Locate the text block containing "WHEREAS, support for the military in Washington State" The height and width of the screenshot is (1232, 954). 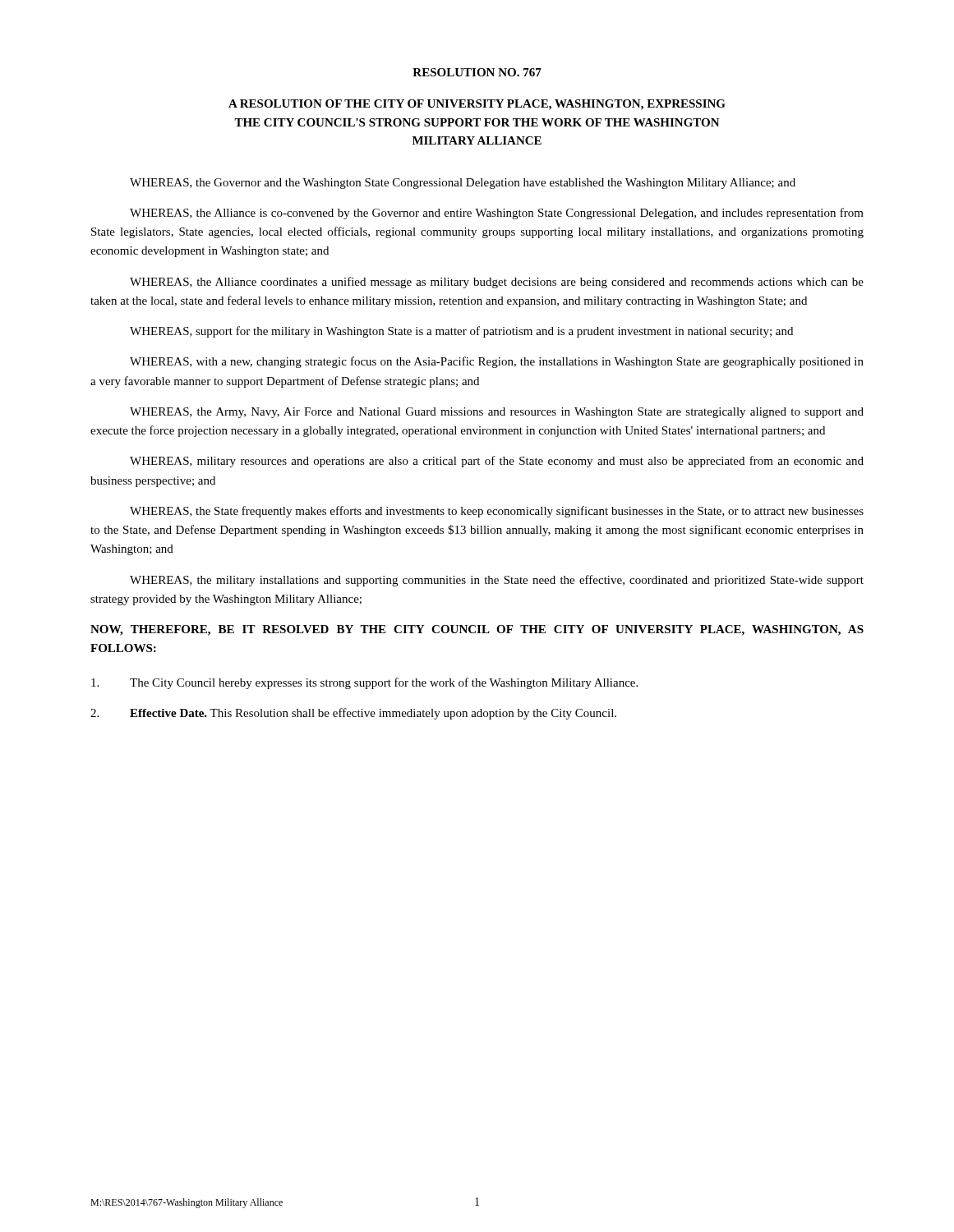[462, 331]
